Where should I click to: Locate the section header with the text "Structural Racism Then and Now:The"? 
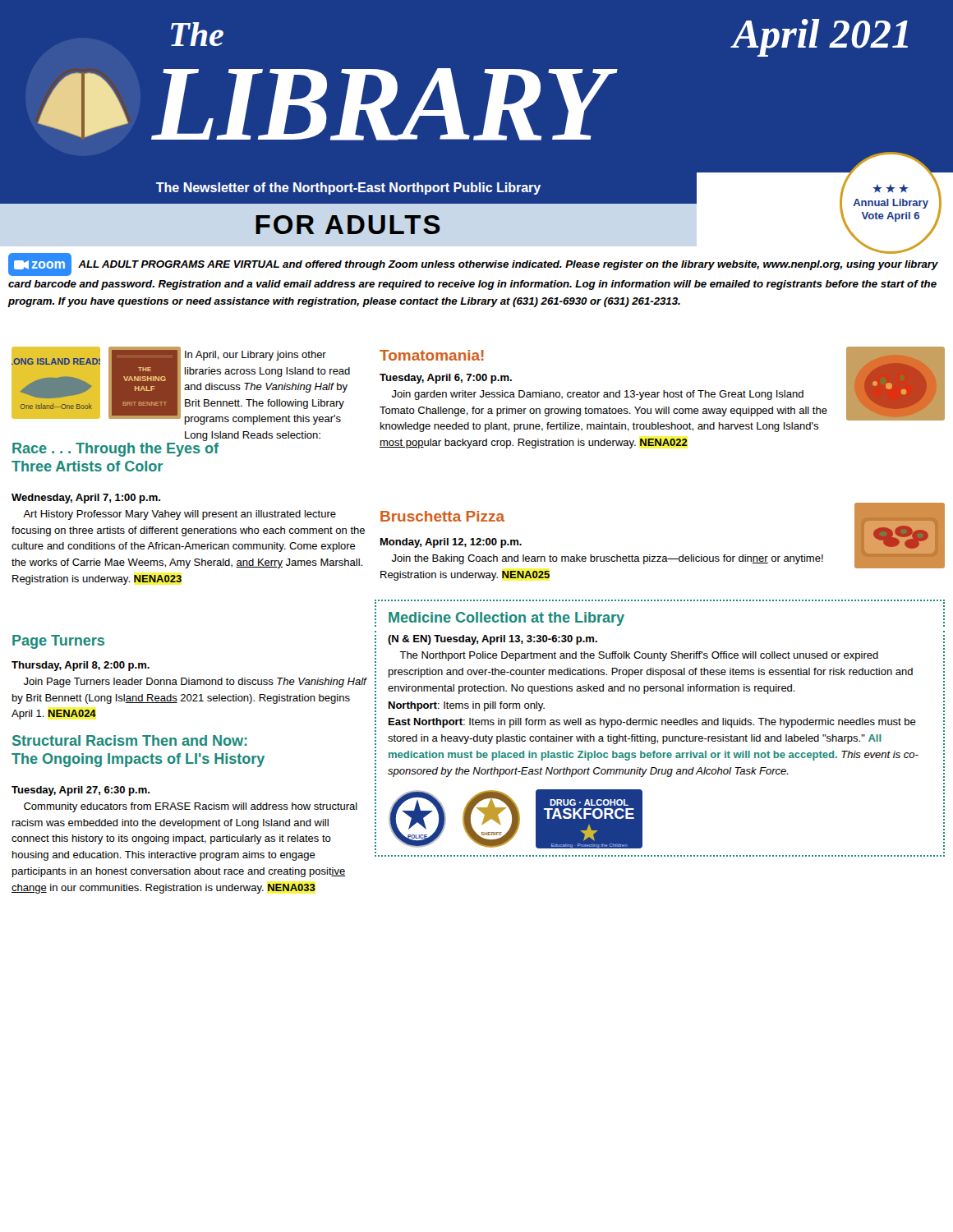coord(138,750)
